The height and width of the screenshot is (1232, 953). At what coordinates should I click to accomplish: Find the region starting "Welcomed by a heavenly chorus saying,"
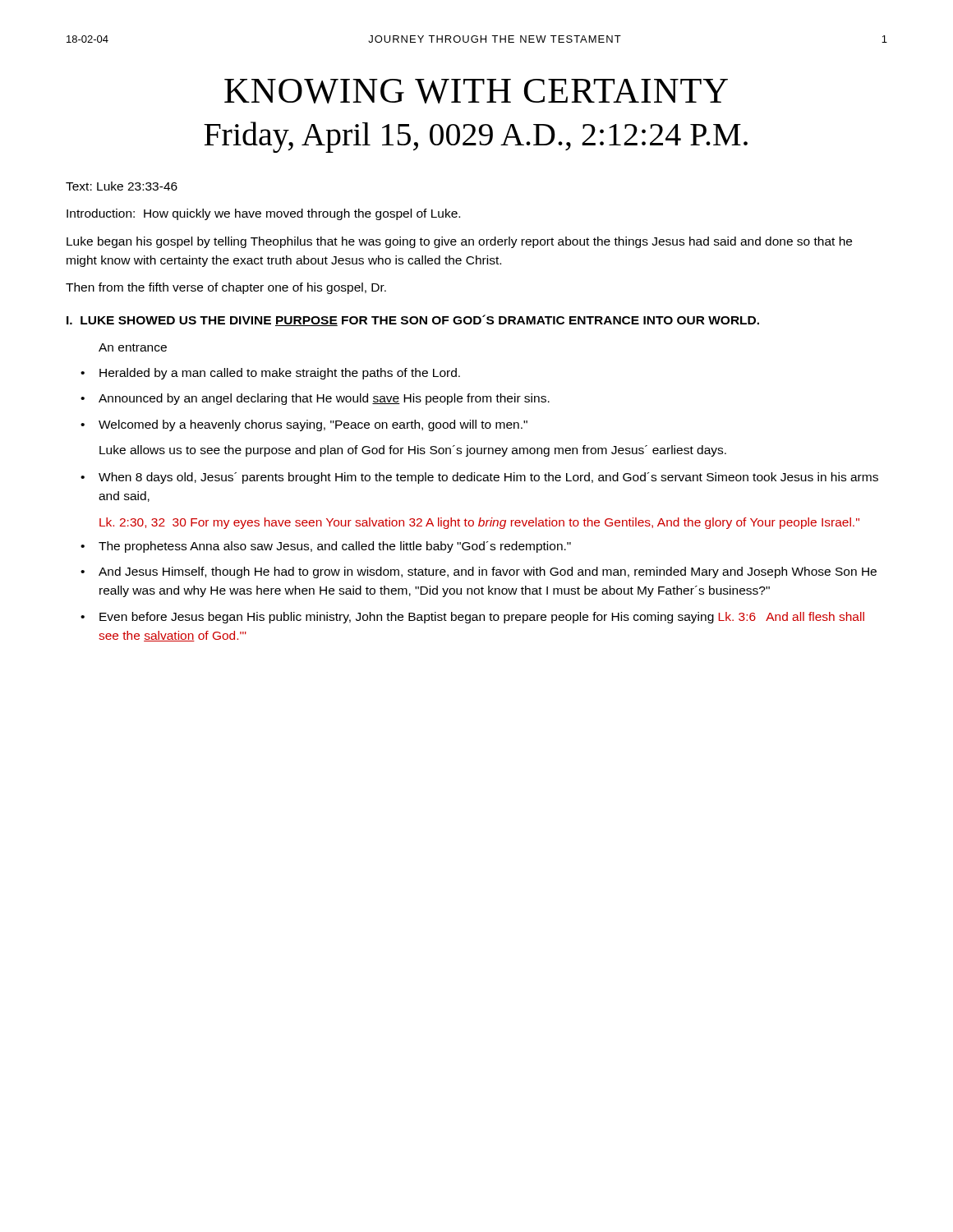click(313, 424)
